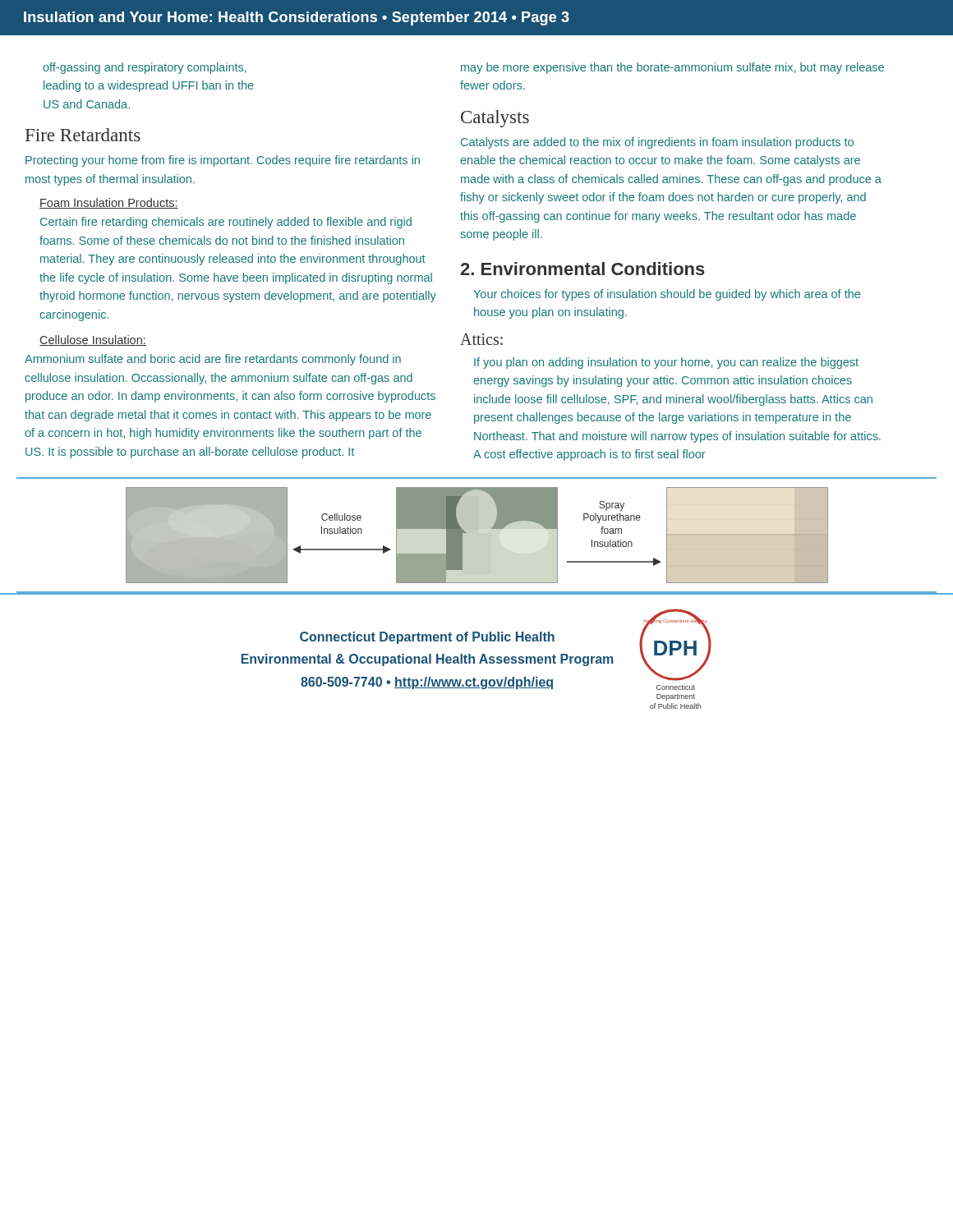The width and height of the screenshot is (953, 1232).
Task: Click the passage that begins "may be more expensive than the borate-ammonium"
Action: (674, 77)
